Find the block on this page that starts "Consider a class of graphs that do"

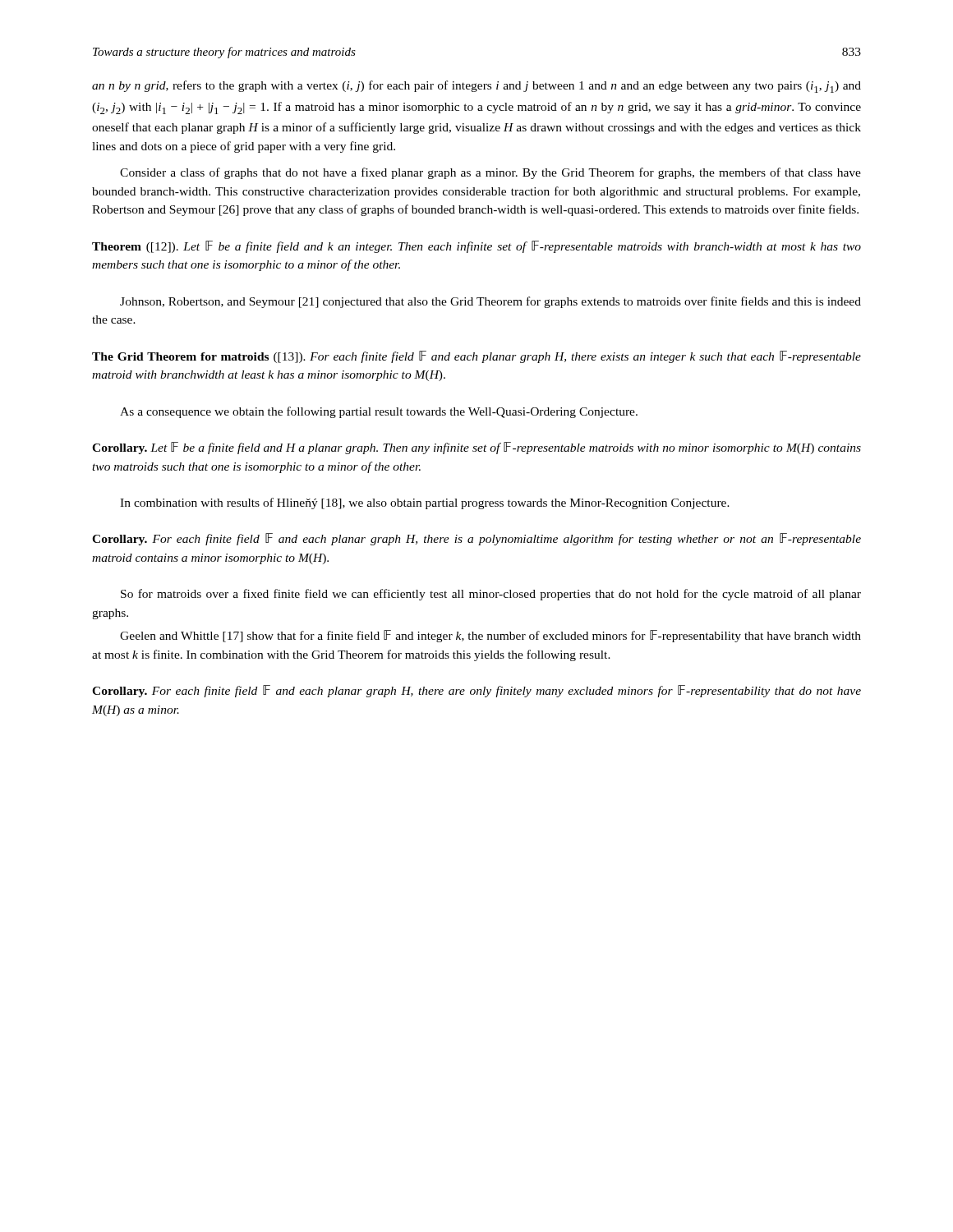pyautogui.click(x=476, y=191)
